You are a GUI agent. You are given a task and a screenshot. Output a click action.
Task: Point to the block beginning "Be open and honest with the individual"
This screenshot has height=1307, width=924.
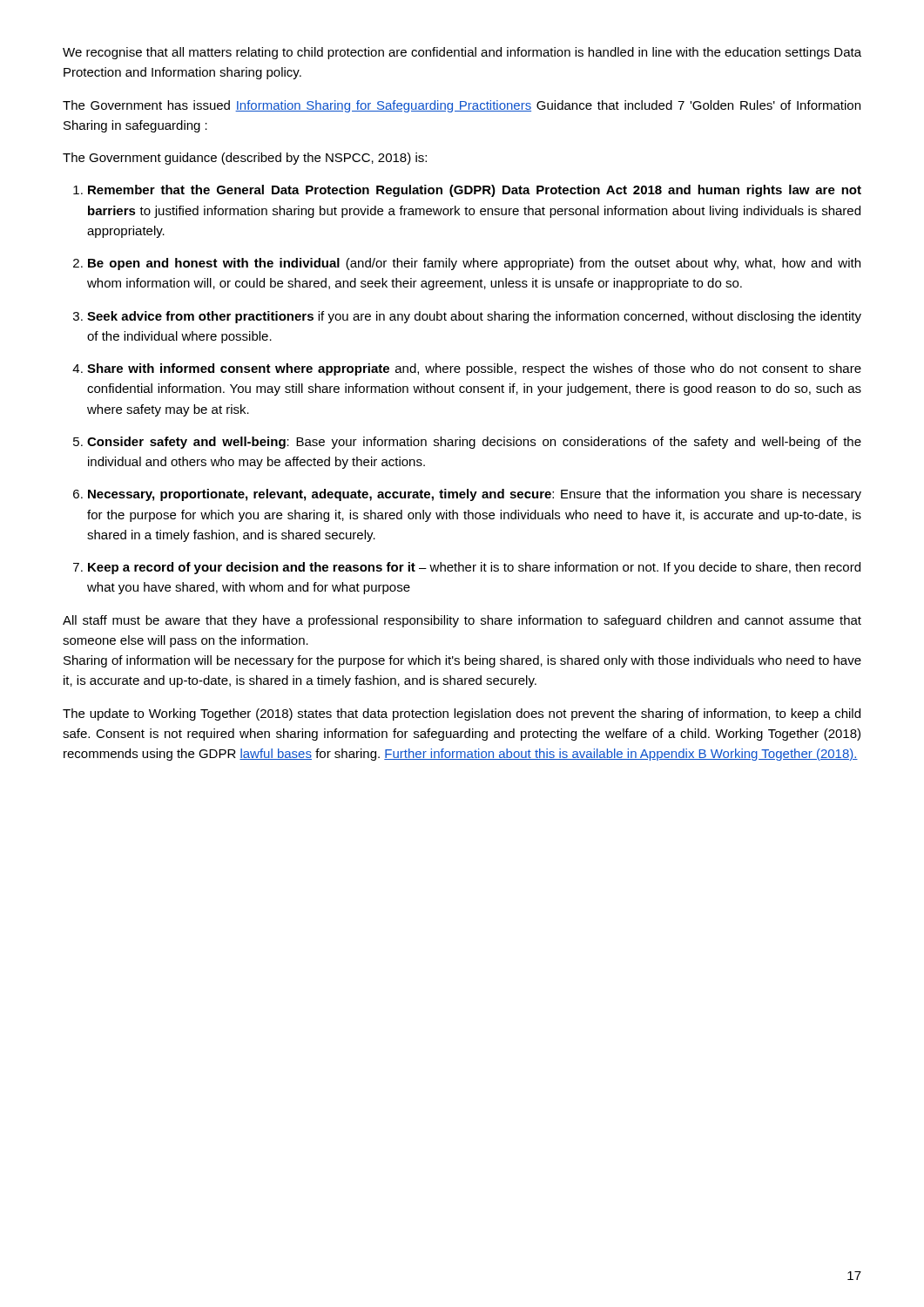[474, 273]
